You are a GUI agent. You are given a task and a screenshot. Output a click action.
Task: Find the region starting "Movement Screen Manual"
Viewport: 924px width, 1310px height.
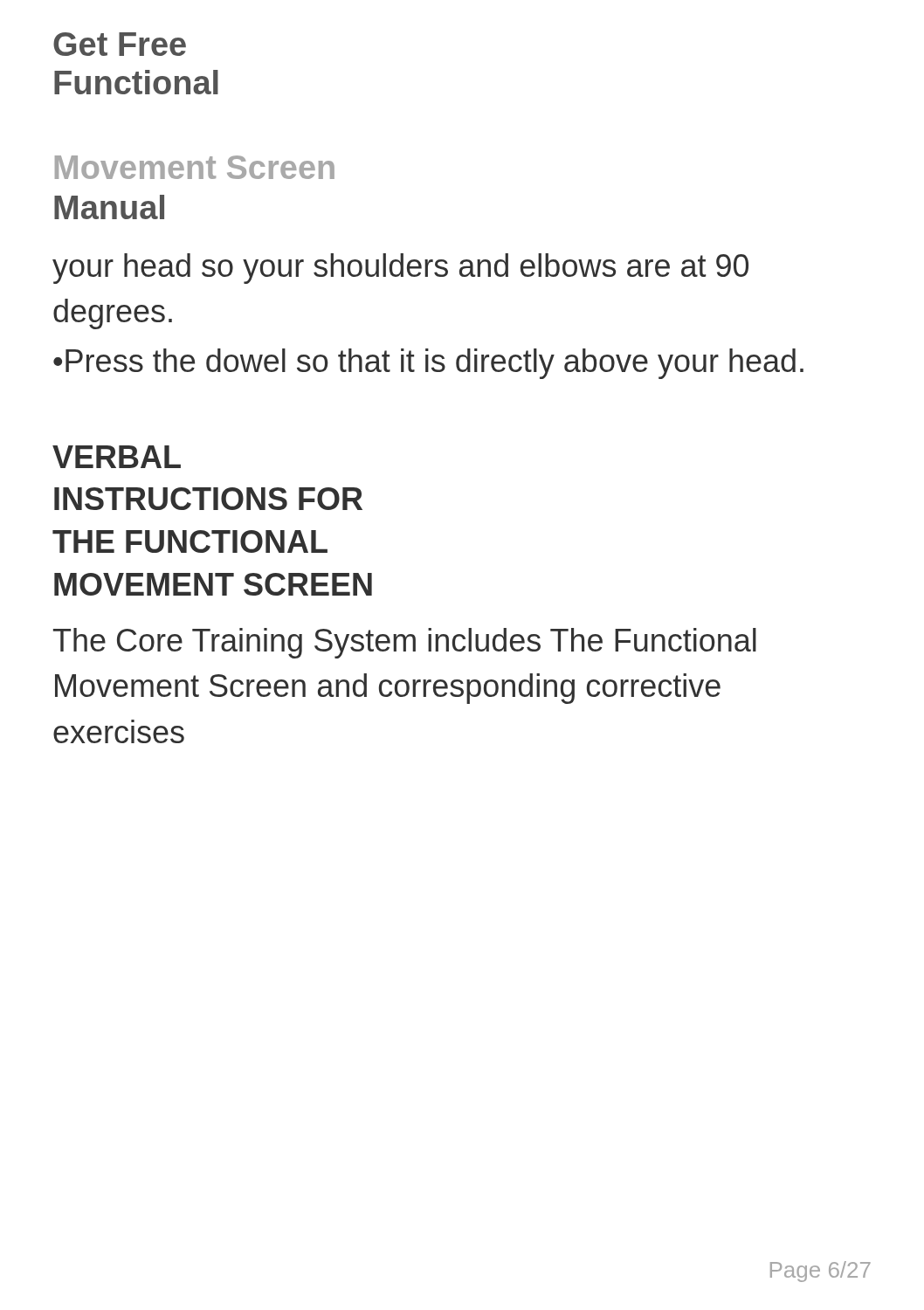tap(195, 167)
